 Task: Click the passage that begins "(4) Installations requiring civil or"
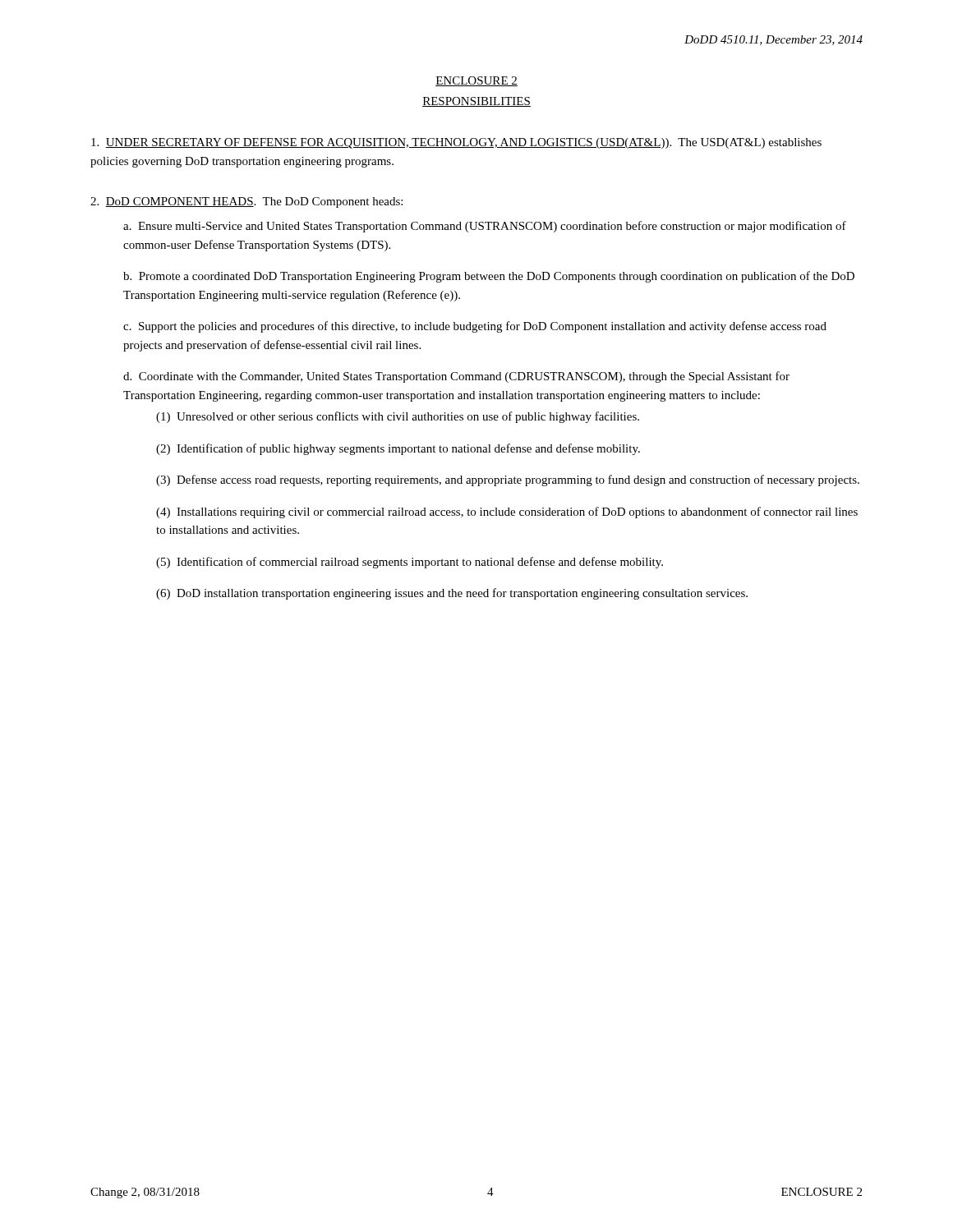(509, 521)
